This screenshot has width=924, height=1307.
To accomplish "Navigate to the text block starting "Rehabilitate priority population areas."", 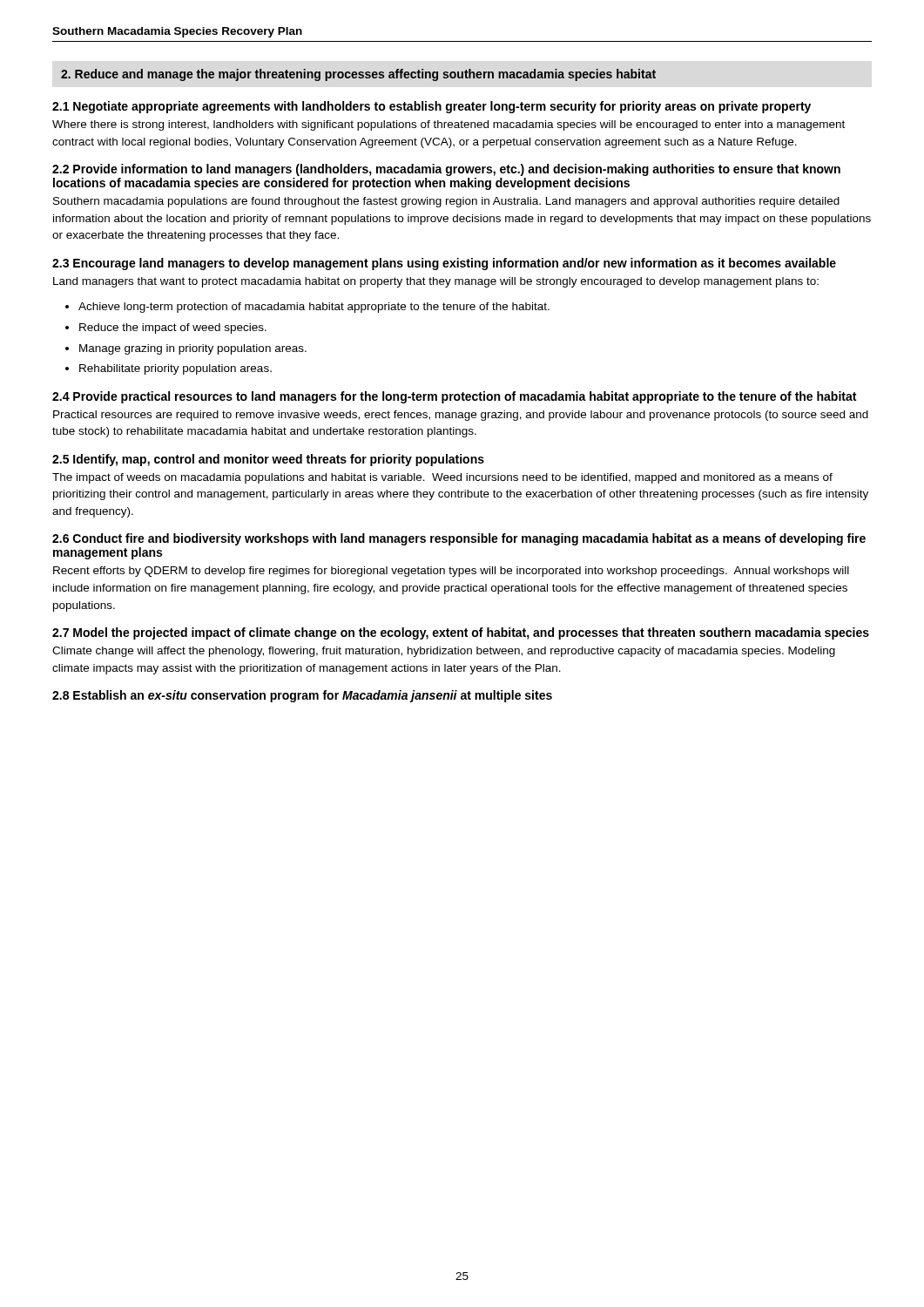I will pyautogui.click(x=175, y=368).
